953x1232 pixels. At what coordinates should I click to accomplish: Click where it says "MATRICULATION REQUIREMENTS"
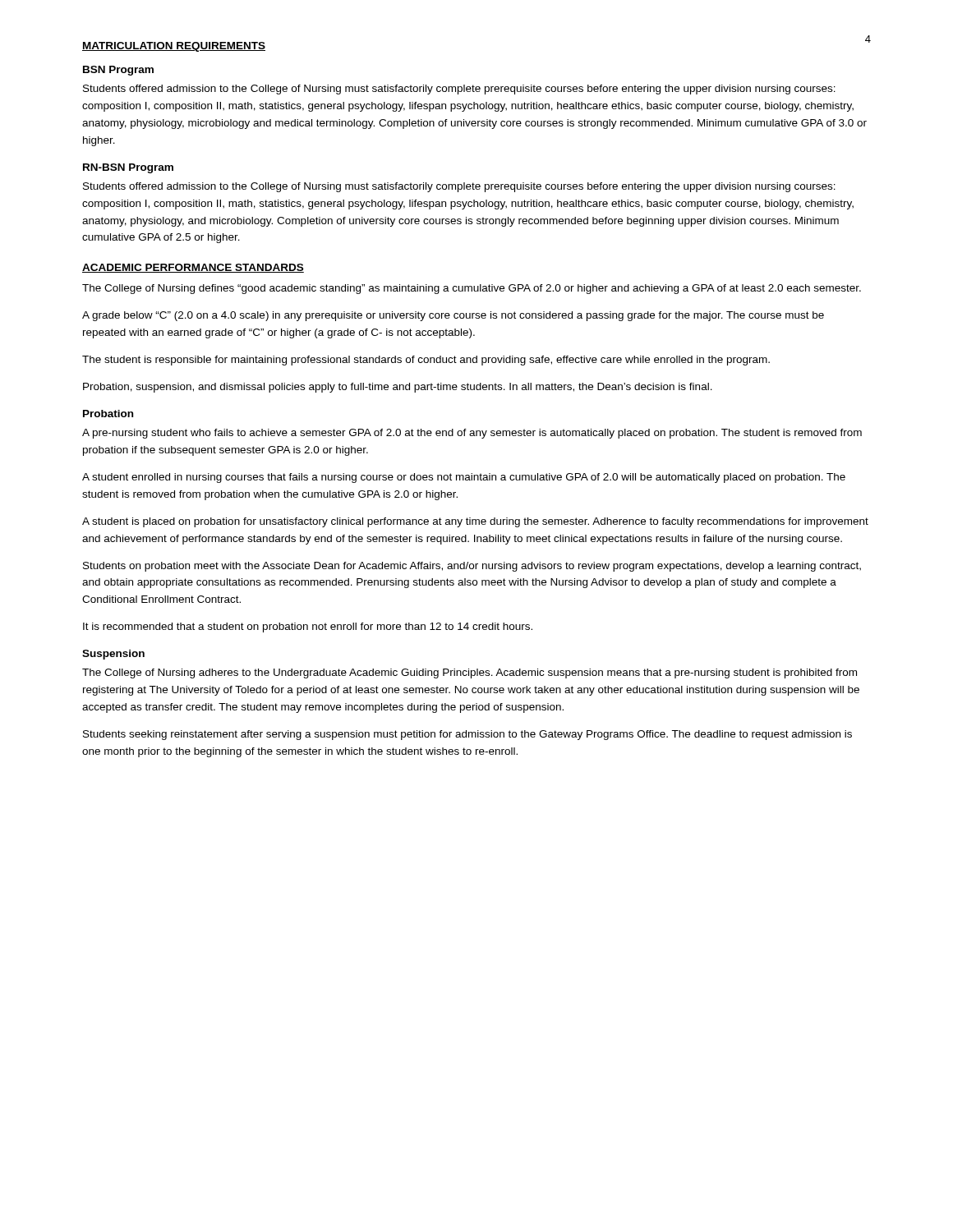pyautogui.click(x=174, y=46)
